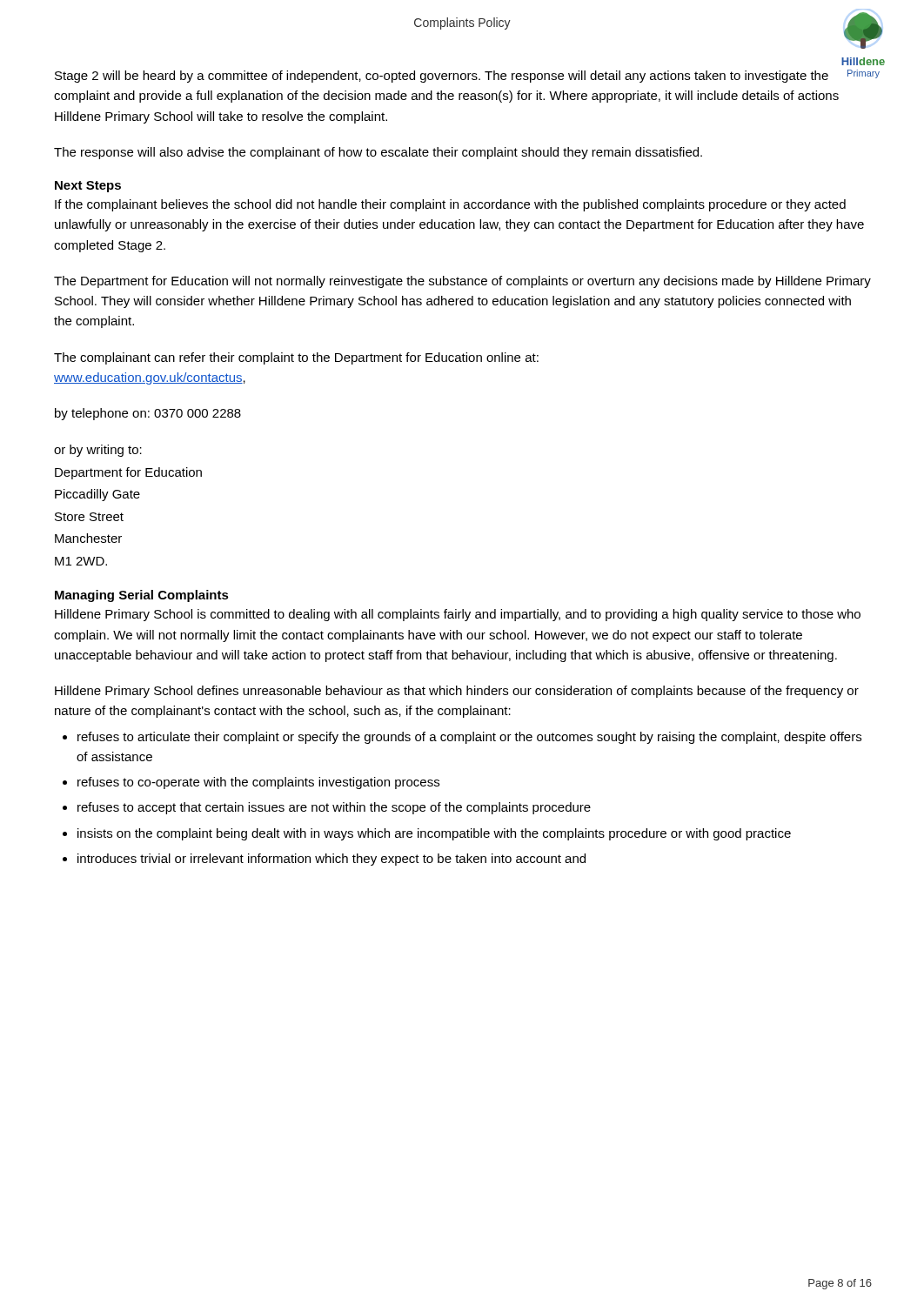Locate the text block that reads "The response will also advise the complainant"

379,152
